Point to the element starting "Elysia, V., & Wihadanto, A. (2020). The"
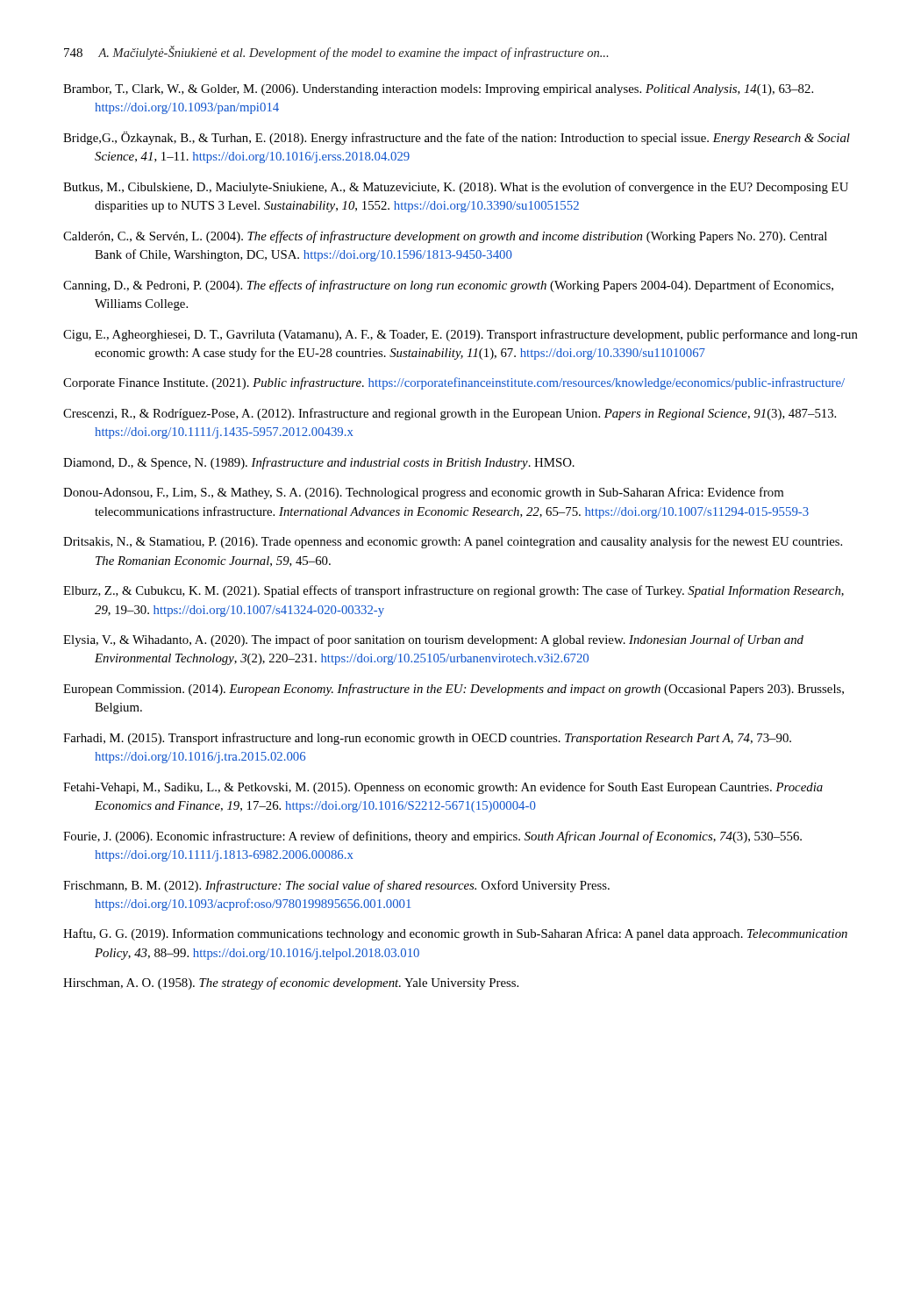The height and width of the screenshot is (1316, 921). [433, 649]
